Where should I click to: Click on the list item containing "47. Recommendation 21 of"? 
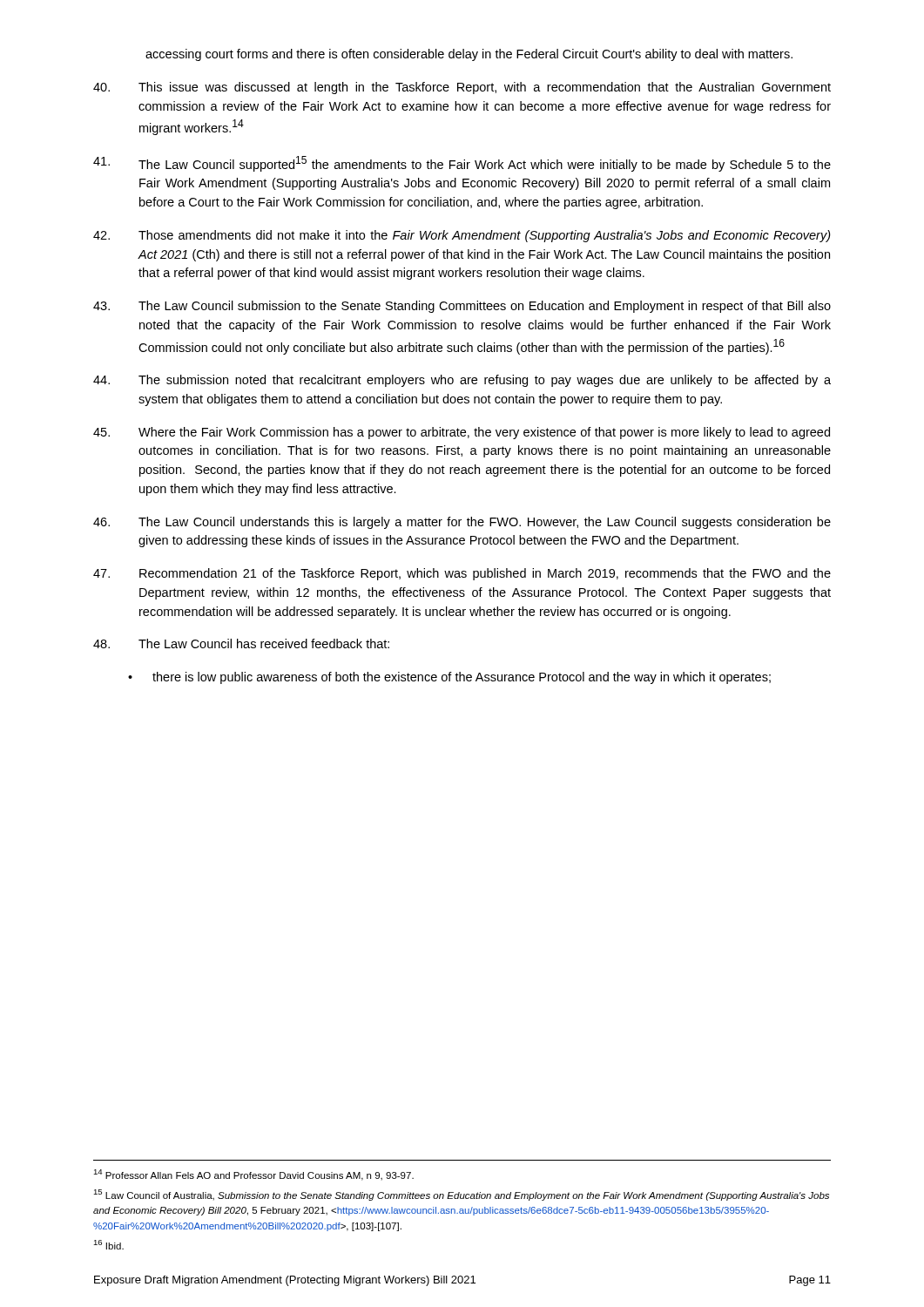462,593
